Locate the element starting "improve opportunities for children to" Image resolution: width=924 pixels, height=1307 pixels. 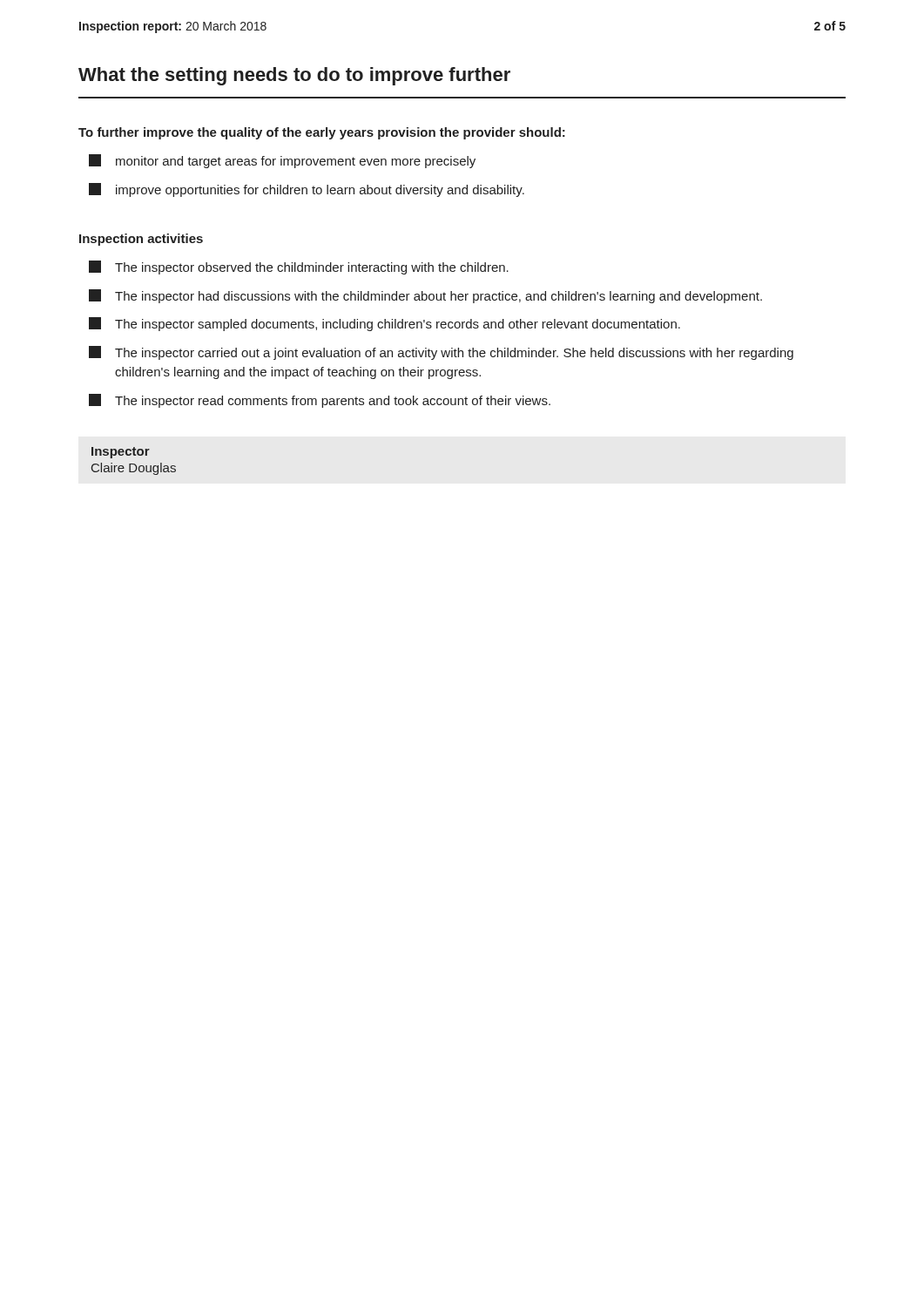(x=467, y=190)
